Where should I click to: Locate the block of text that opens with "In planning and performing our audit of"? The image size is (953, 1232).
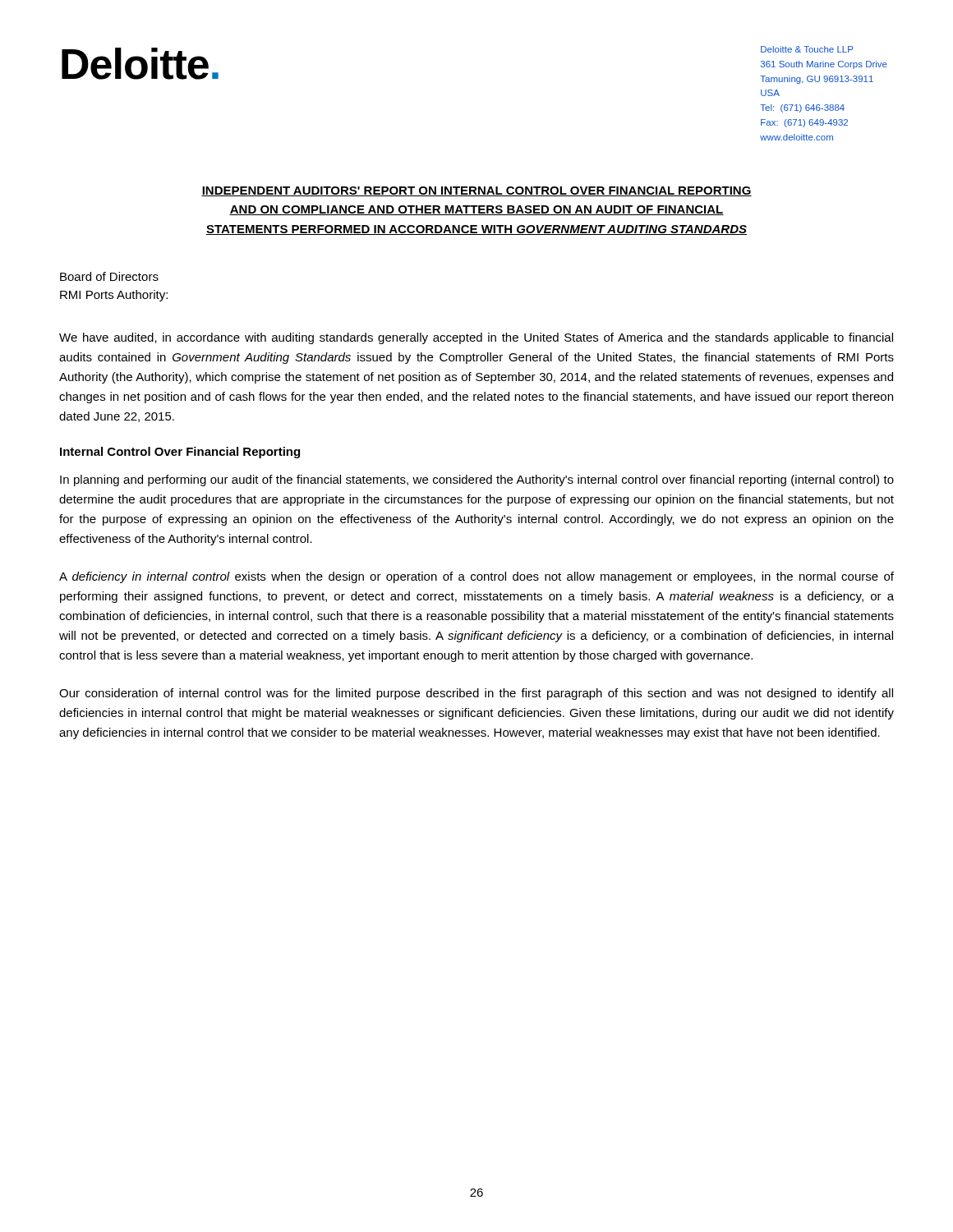point(476,509)
